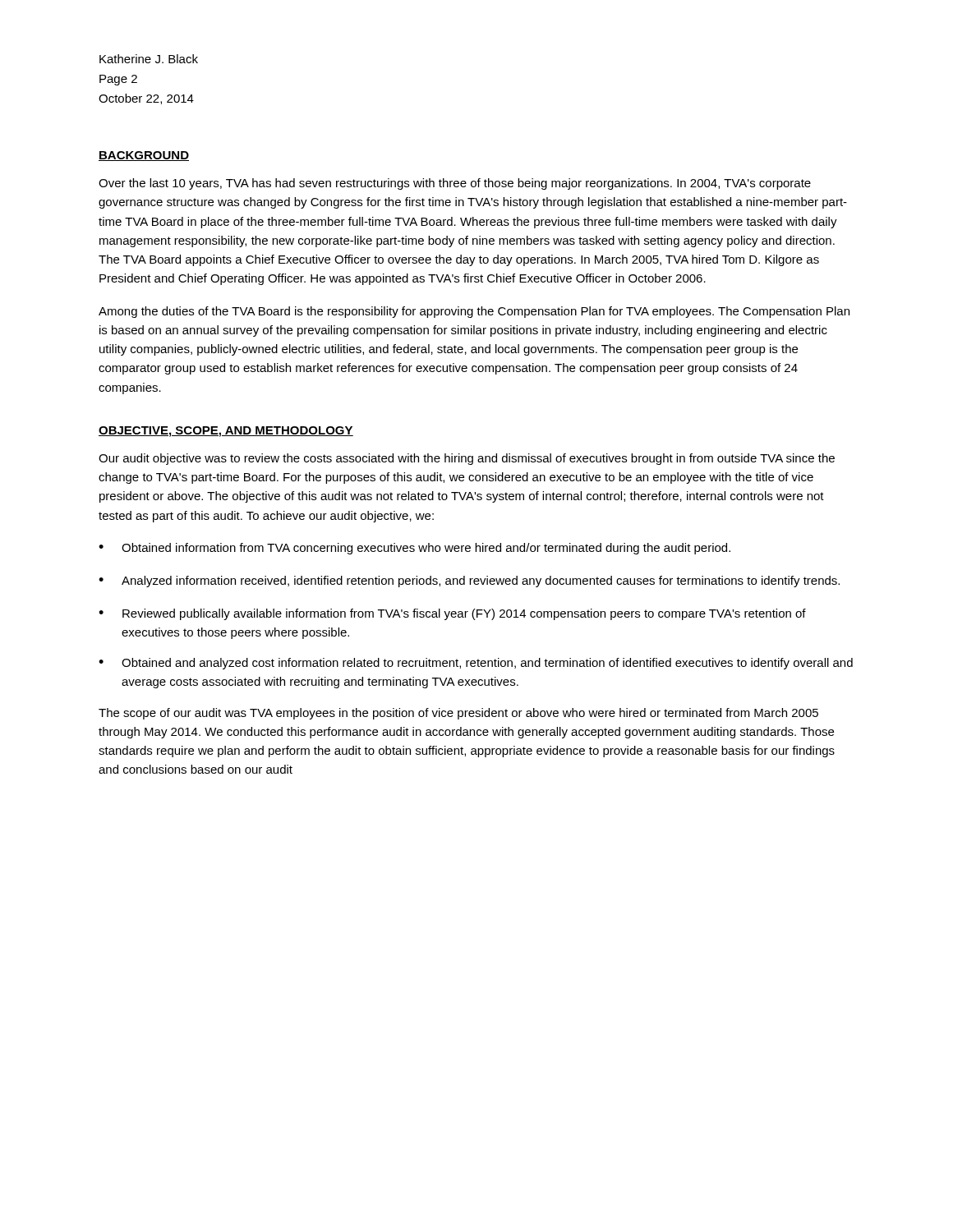Find the text block that says "Among the duties of the TVA Board"
The height and width of the screenshot is (1232, 953).
point(474,349)
